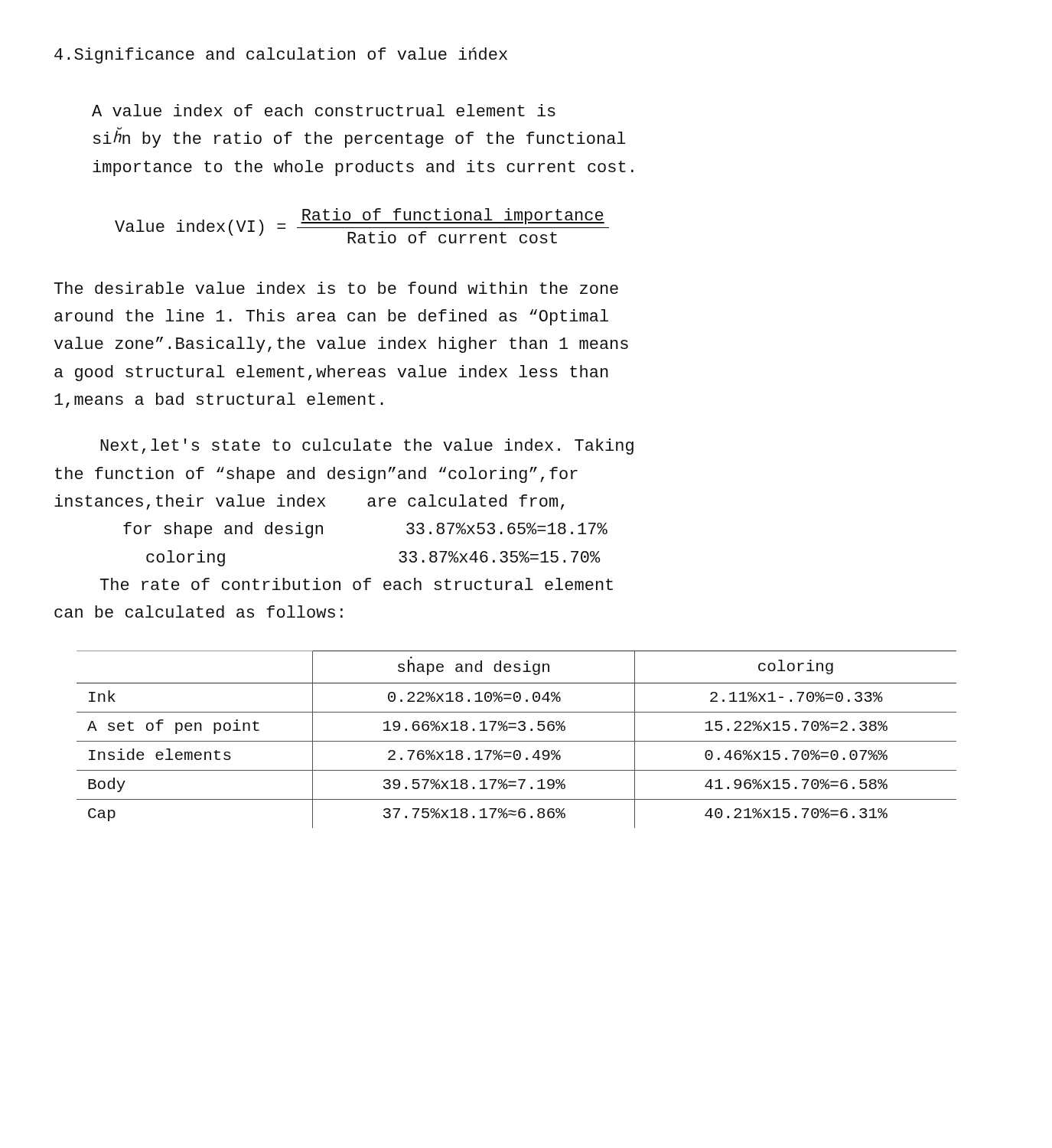Image resolution: width=1052 pixels, height=1148 pixels.
Task: Find the table
Action: pos(522,740)
